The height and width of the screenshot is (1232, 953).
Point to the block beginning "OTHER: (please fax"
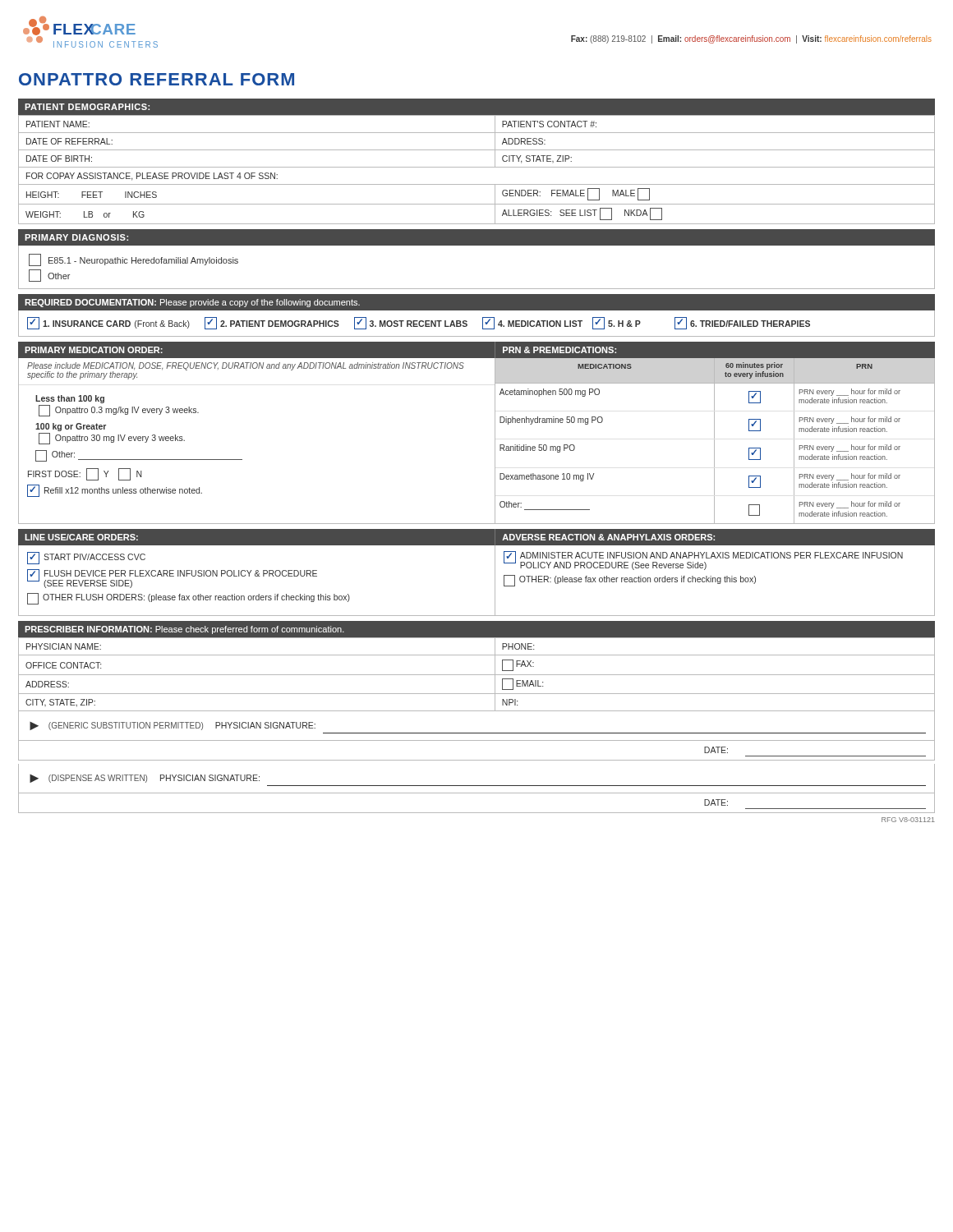point(630,581)
